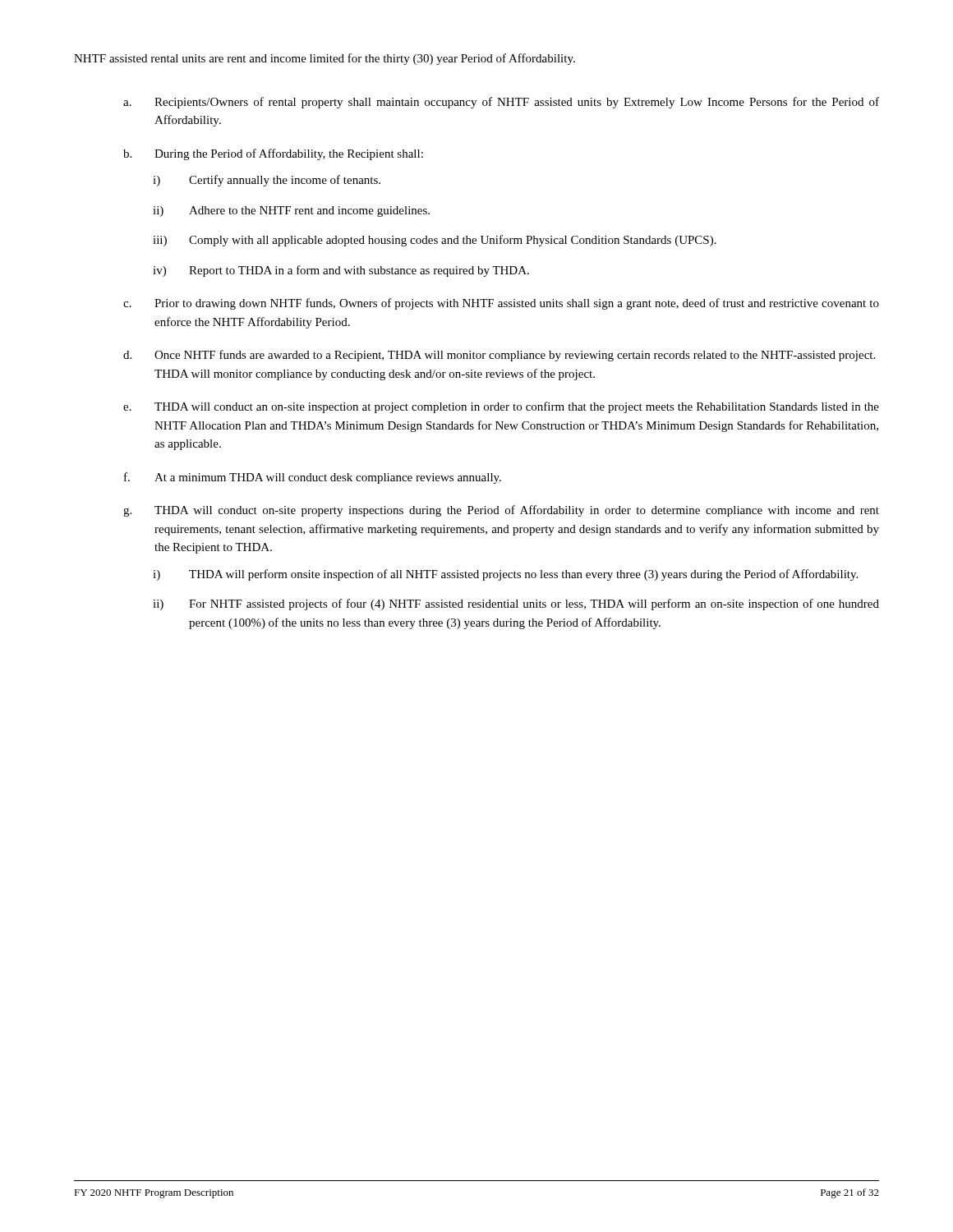This screenshot has width=953, height=1232.
Task: Find the text starting "f. At a minimum THDA"
Action: 501,477
